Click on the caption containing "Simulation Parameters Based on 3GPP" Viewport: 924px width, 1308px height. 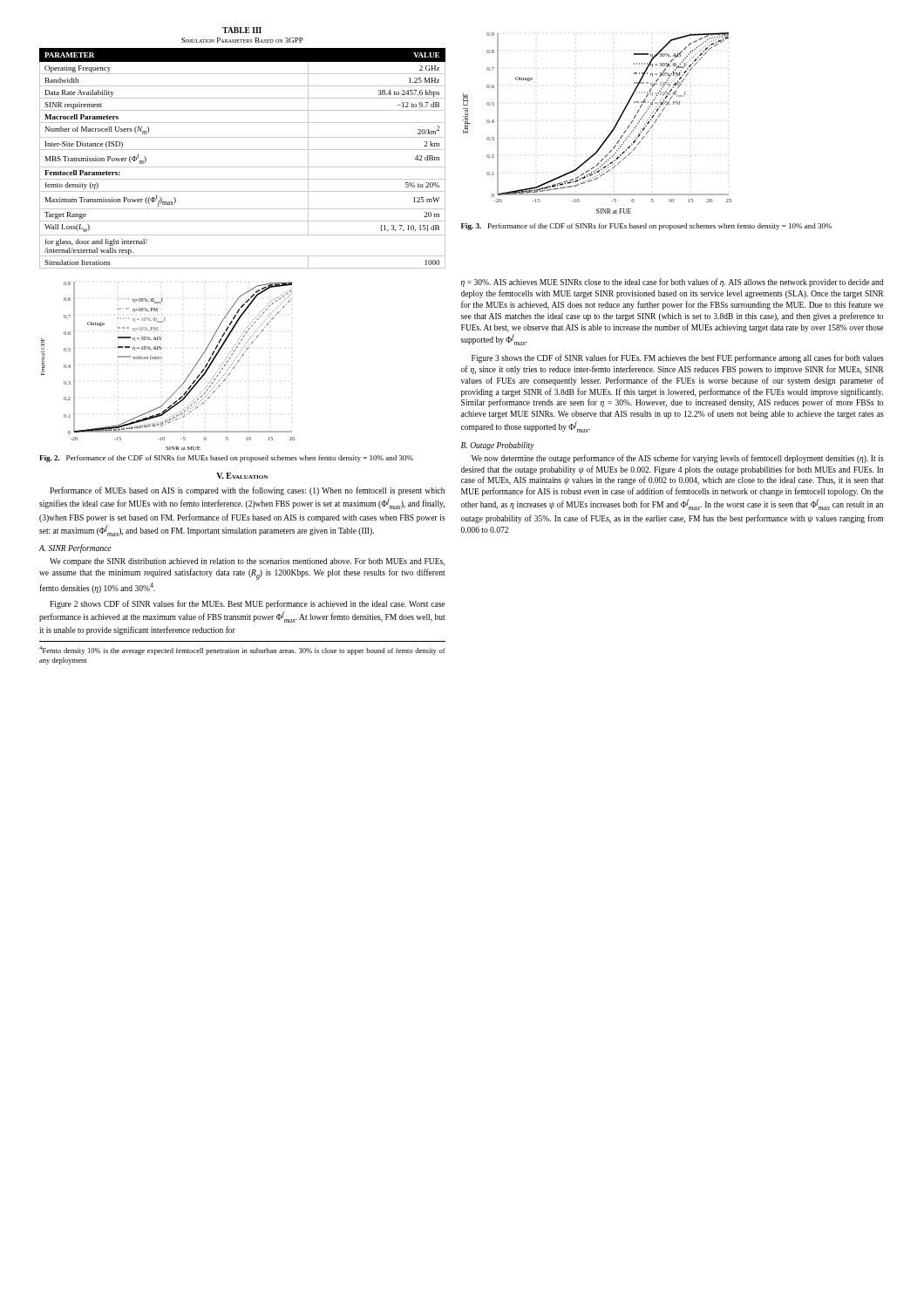coord(242,40)
